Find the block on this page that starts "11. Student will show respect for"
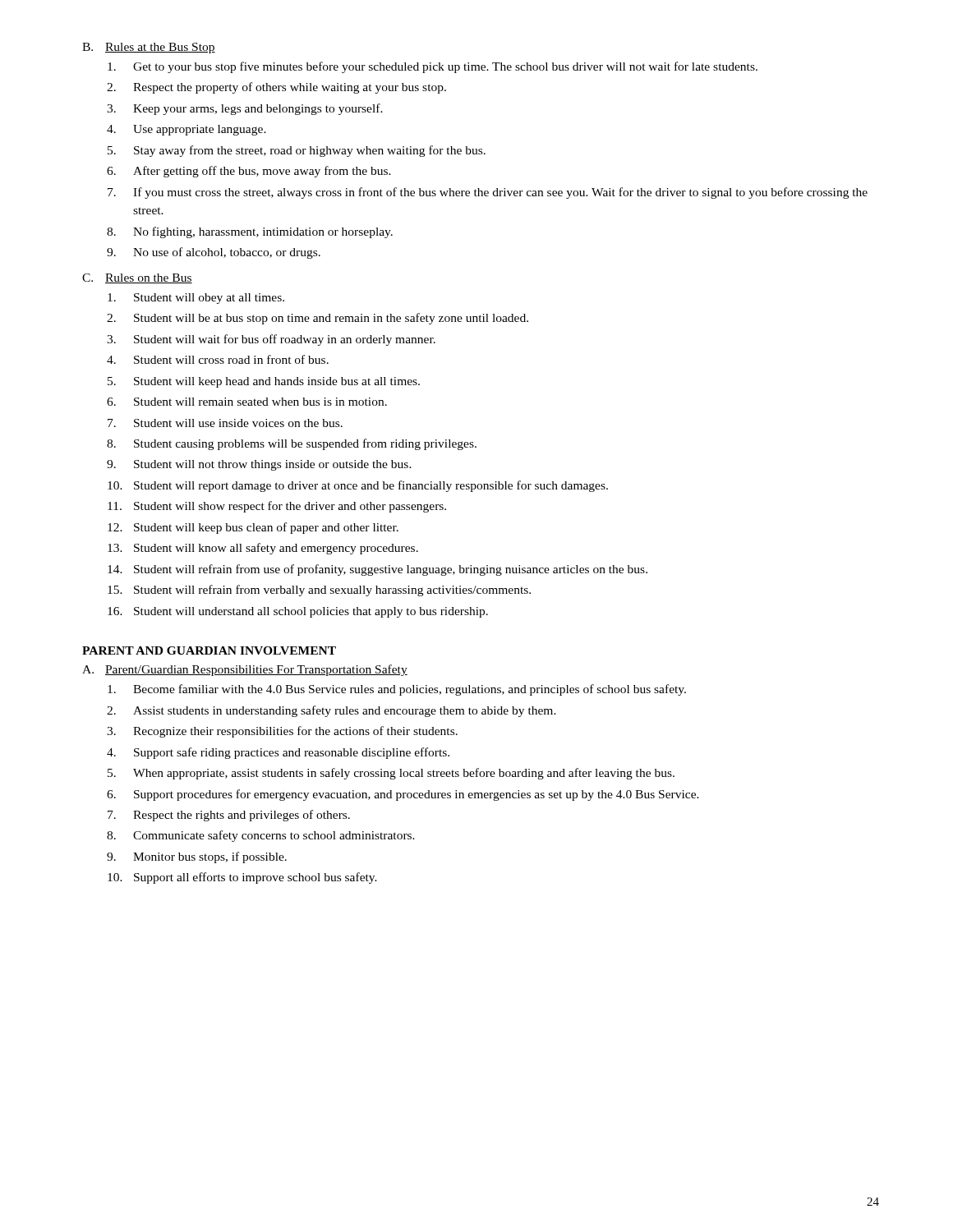 click(x=277, y=507)
